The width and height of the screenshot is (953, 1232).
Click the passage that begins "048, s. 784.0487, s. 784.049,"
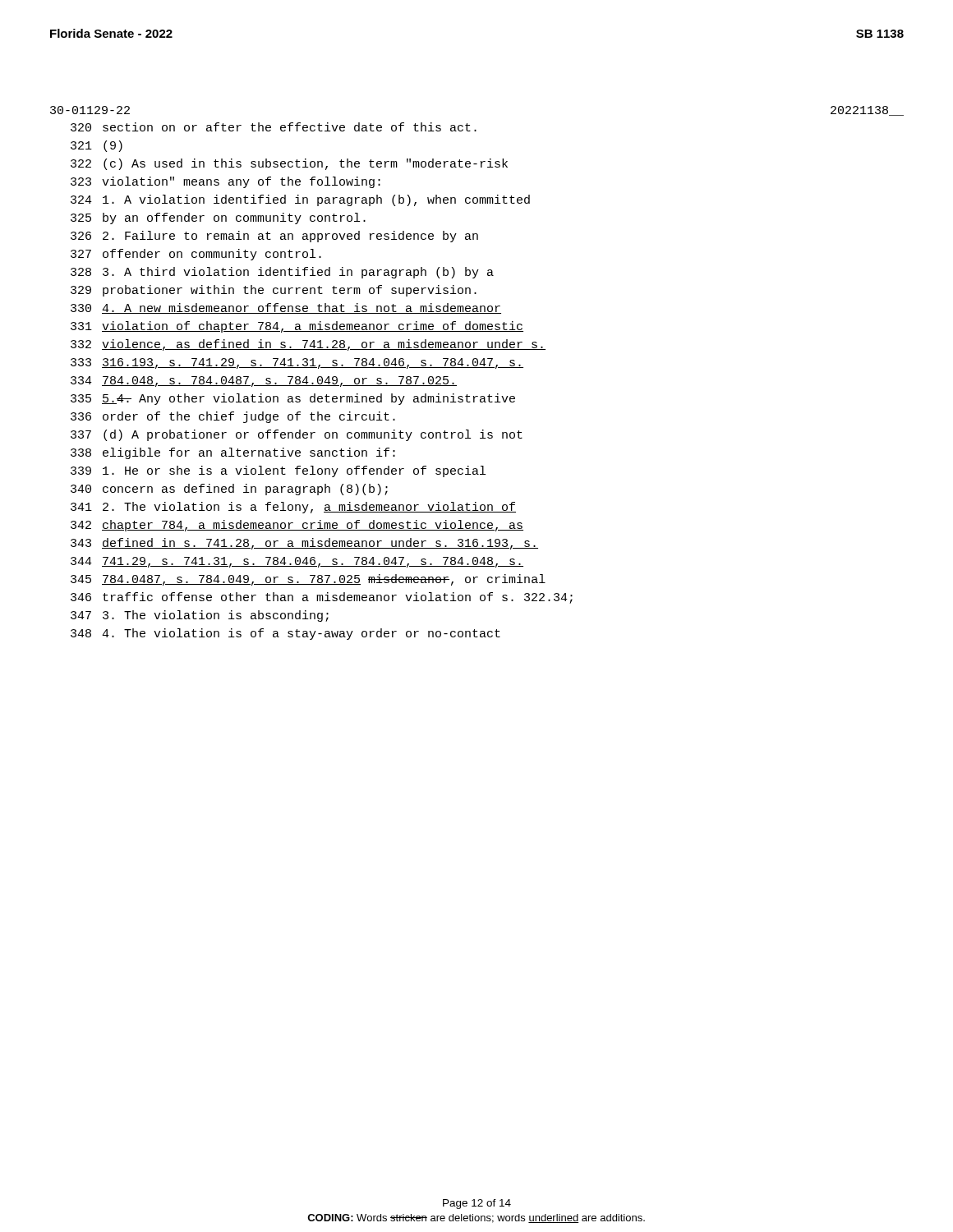click(x=264, y=382)
